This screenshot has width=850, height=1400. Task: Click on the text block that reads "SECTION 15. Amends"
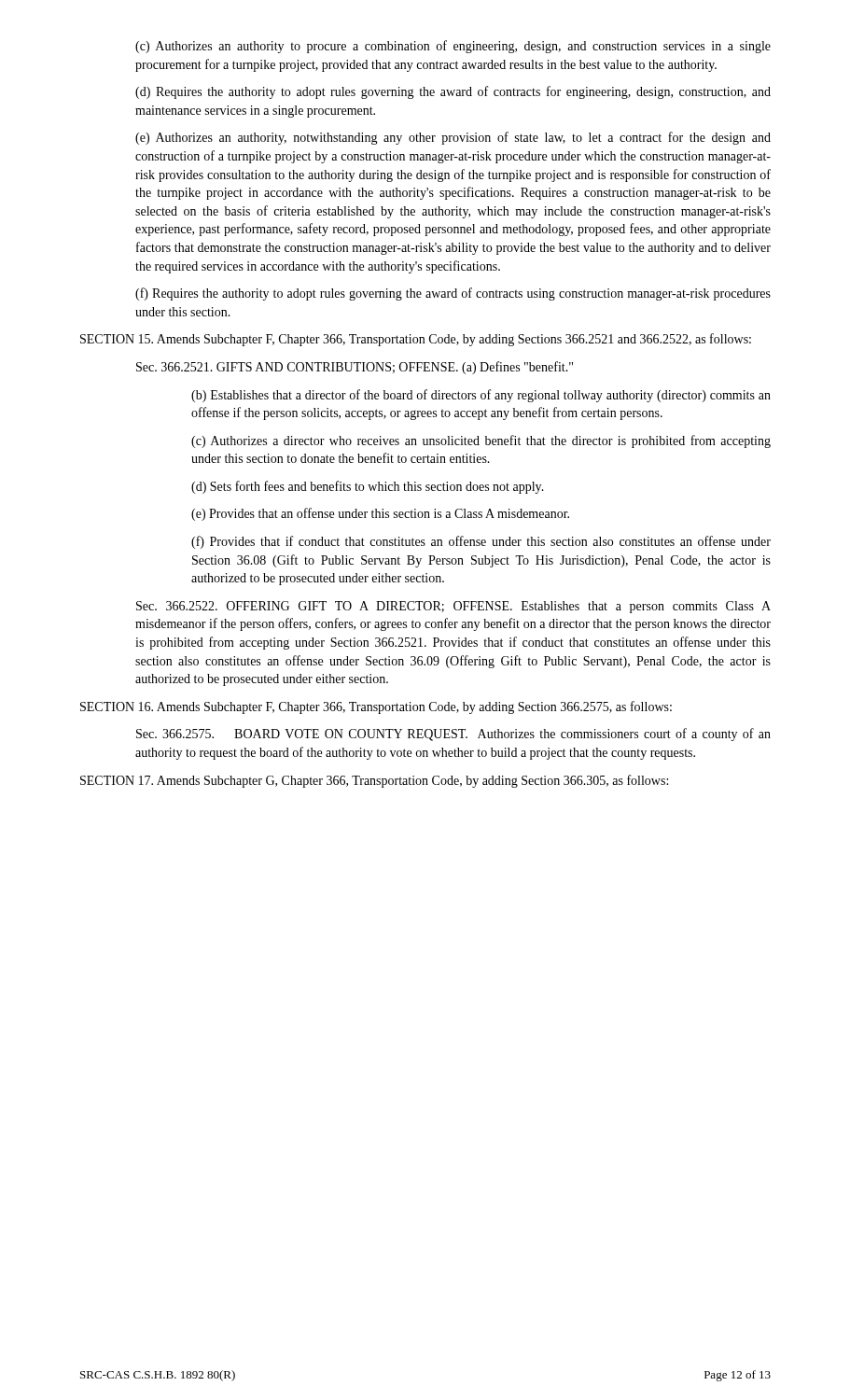[x=425, y=340]
